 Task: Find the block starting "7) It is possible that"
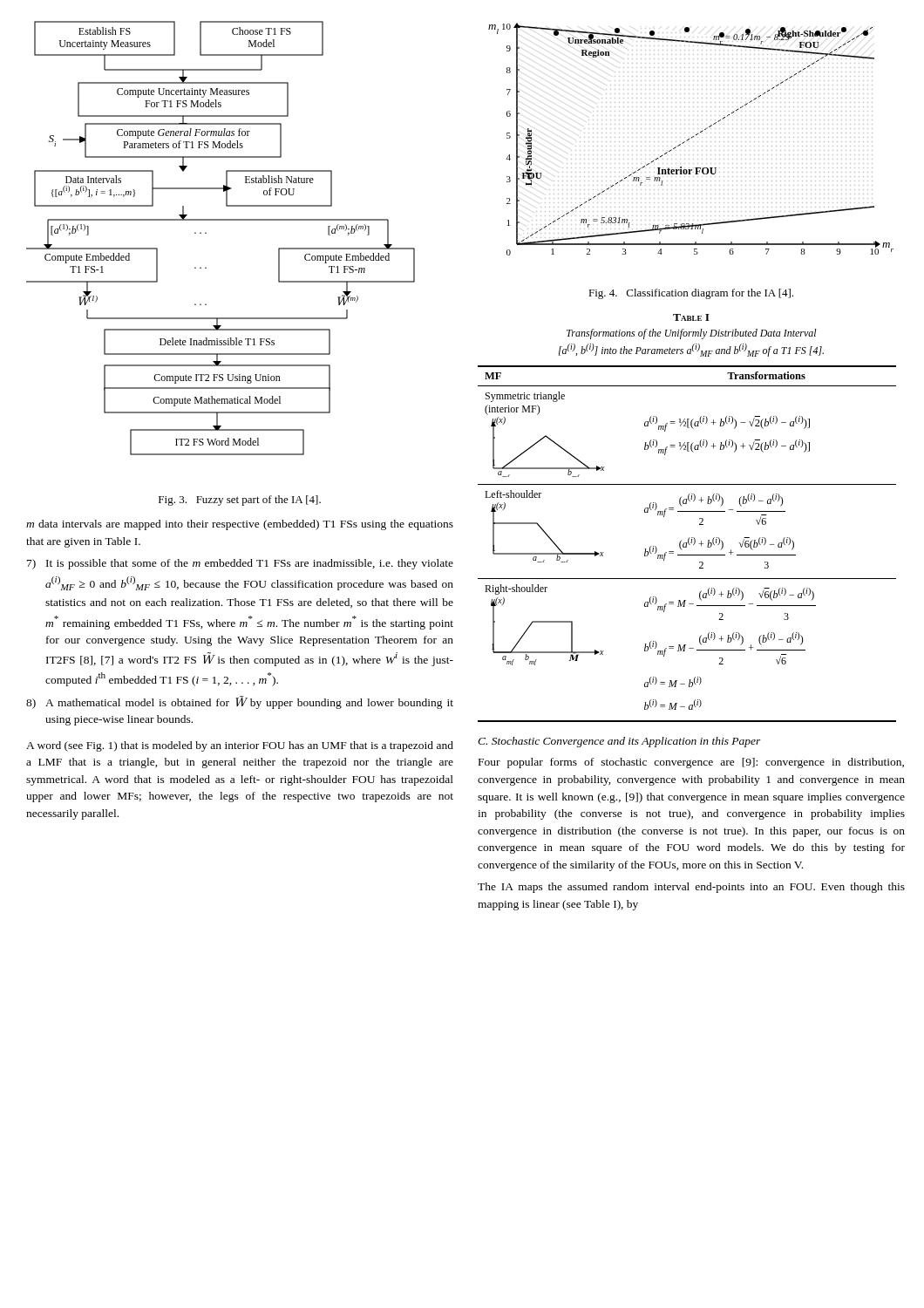pos(240,622)
